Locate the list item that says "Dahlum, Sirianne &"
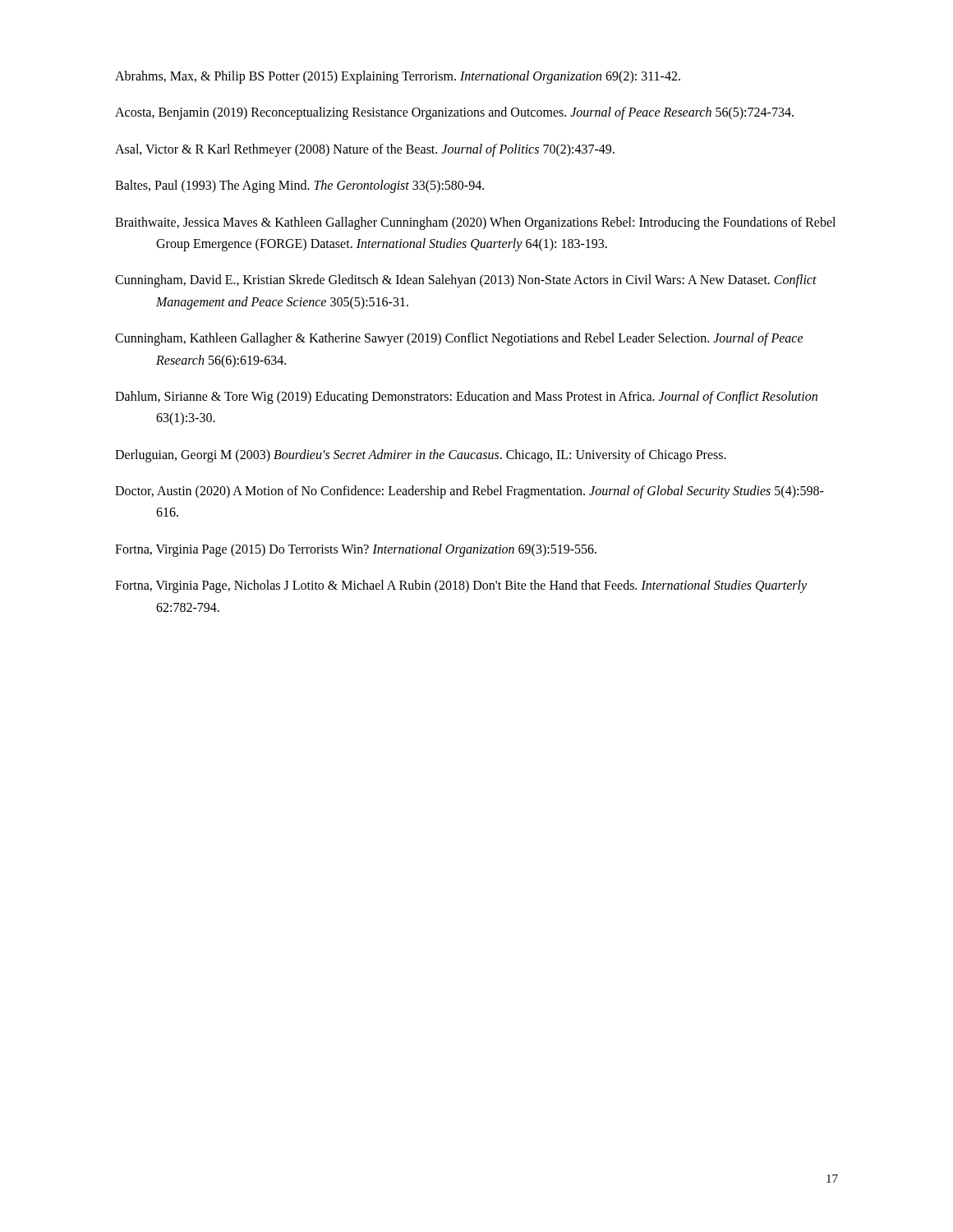The image size is (953, 1232). pyautogui.click(x=467, y=407)
